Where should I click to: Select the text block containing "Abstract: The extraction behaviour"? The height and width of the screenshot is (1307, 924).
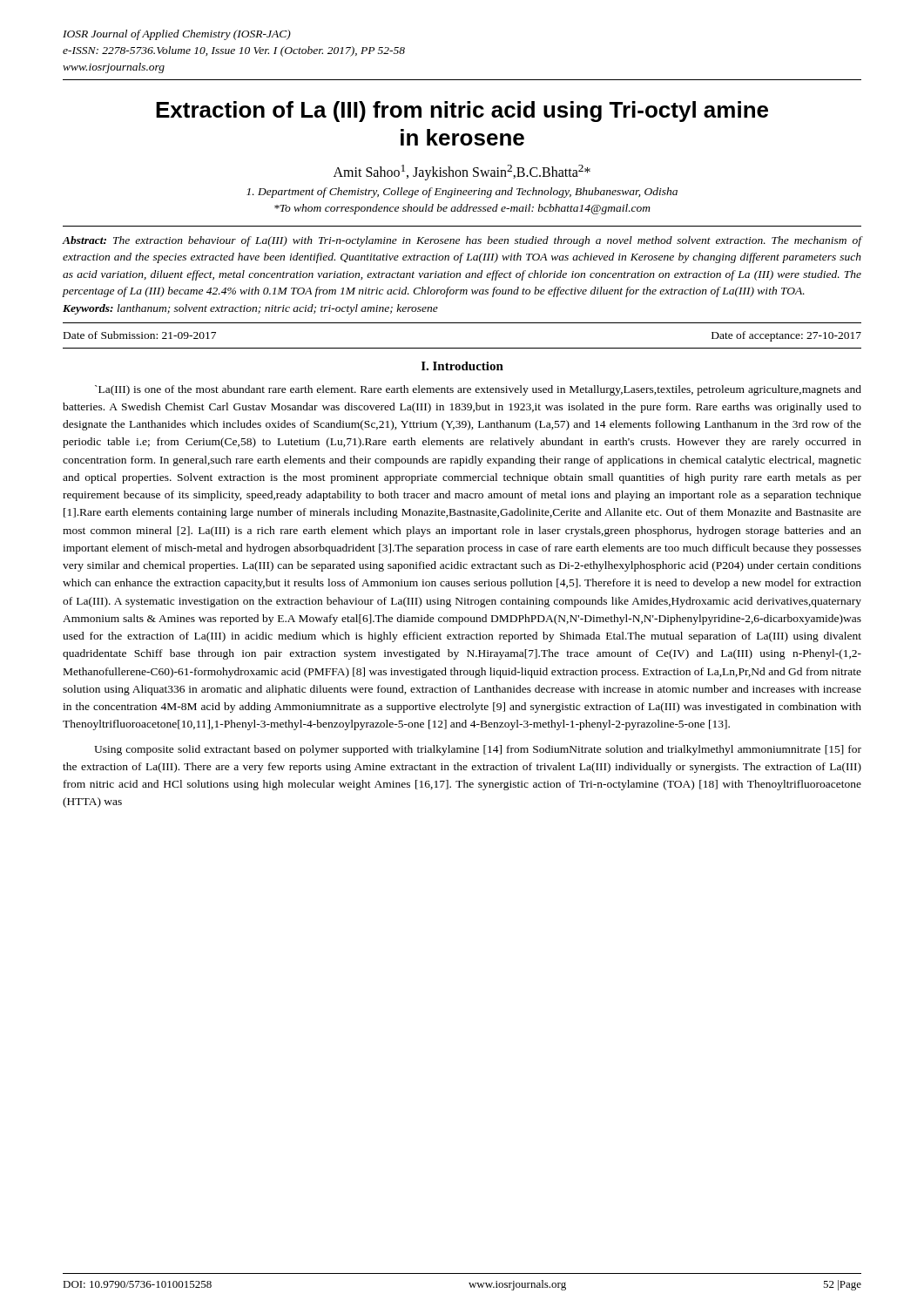pyautogui.click(x=462, y=274)
